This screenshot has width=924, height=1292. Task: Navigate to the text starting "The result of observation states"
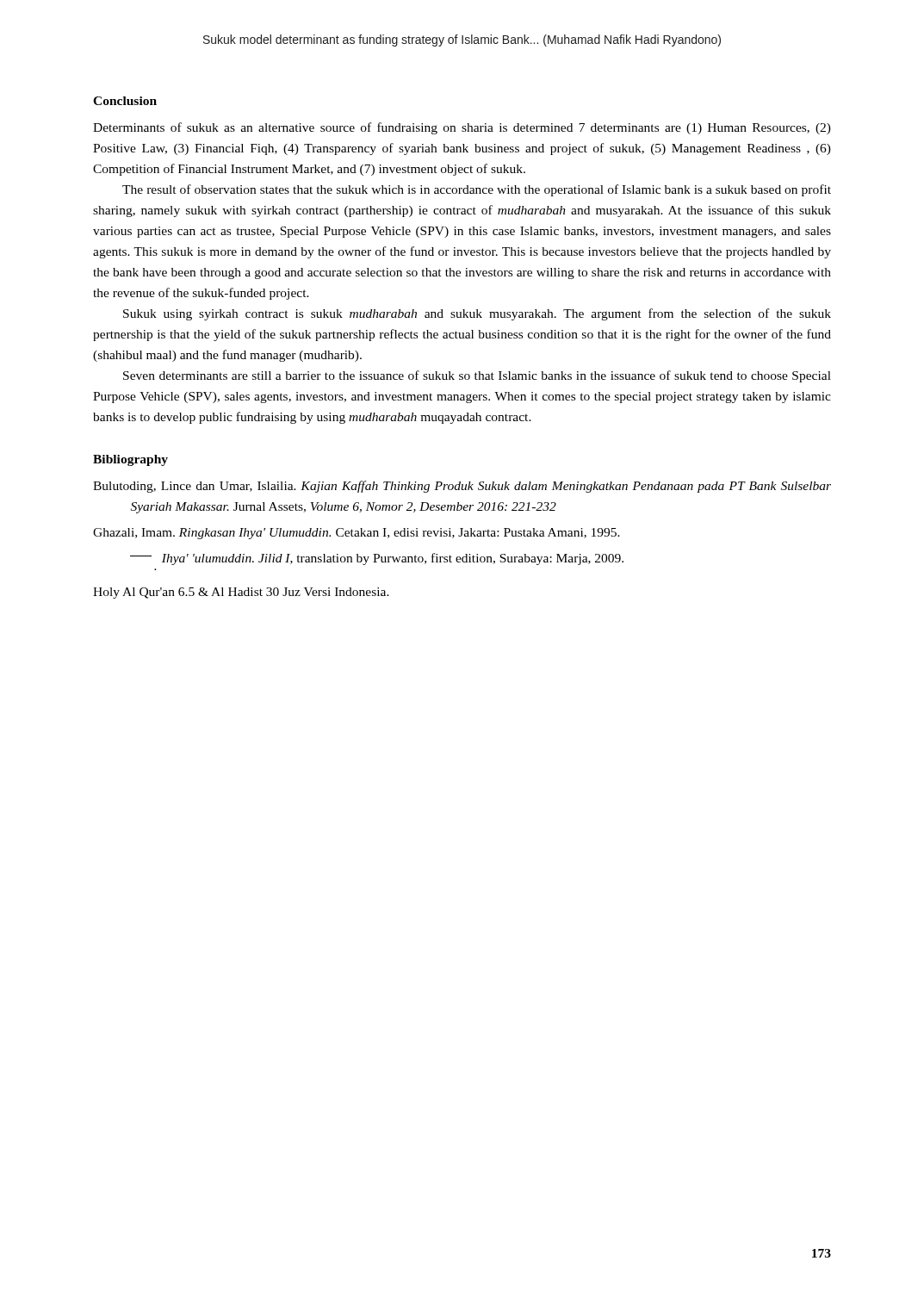tap(462, 241)
